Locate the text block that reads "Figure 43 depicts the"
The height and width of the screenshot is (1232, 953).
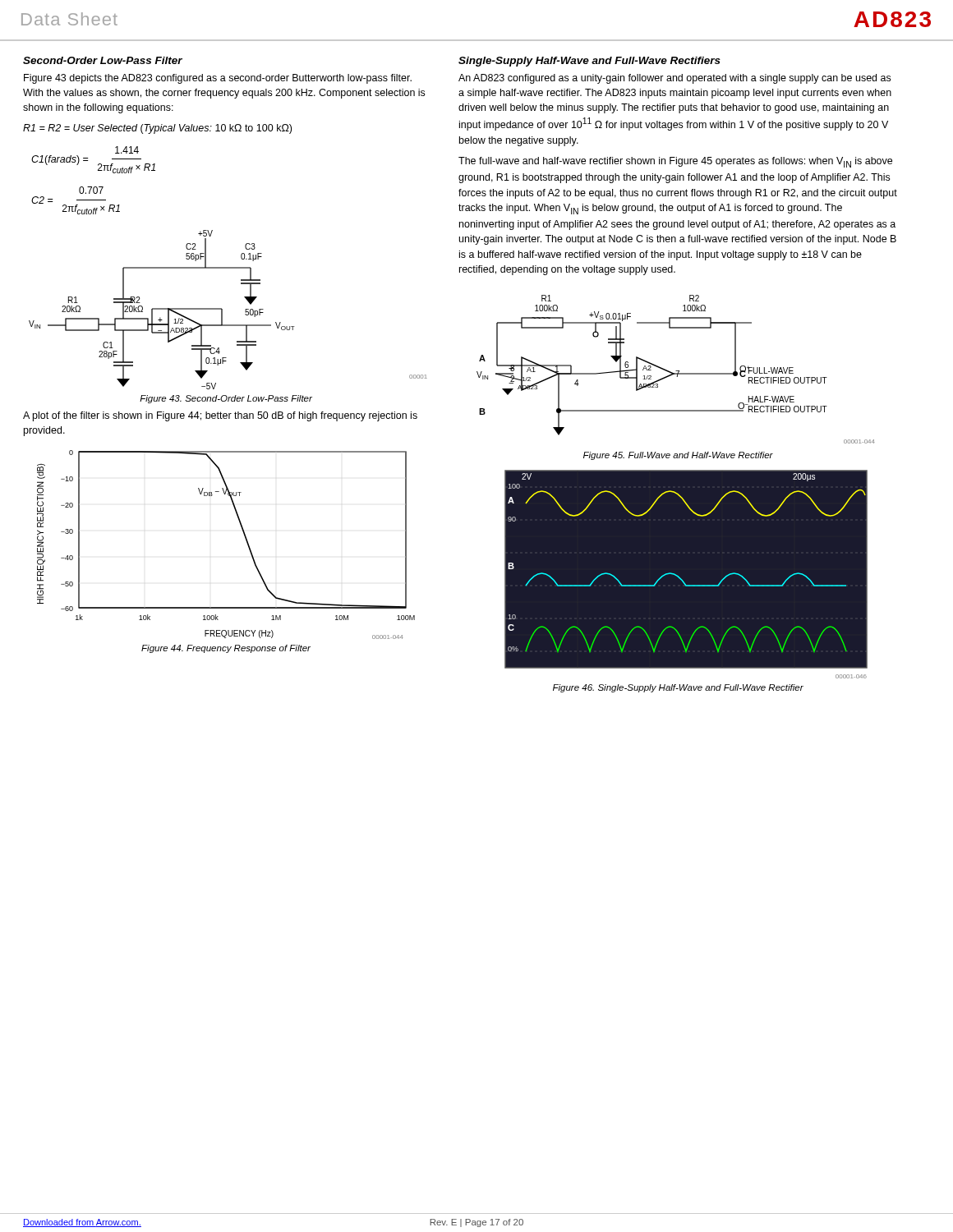click(x=224, y=93)
